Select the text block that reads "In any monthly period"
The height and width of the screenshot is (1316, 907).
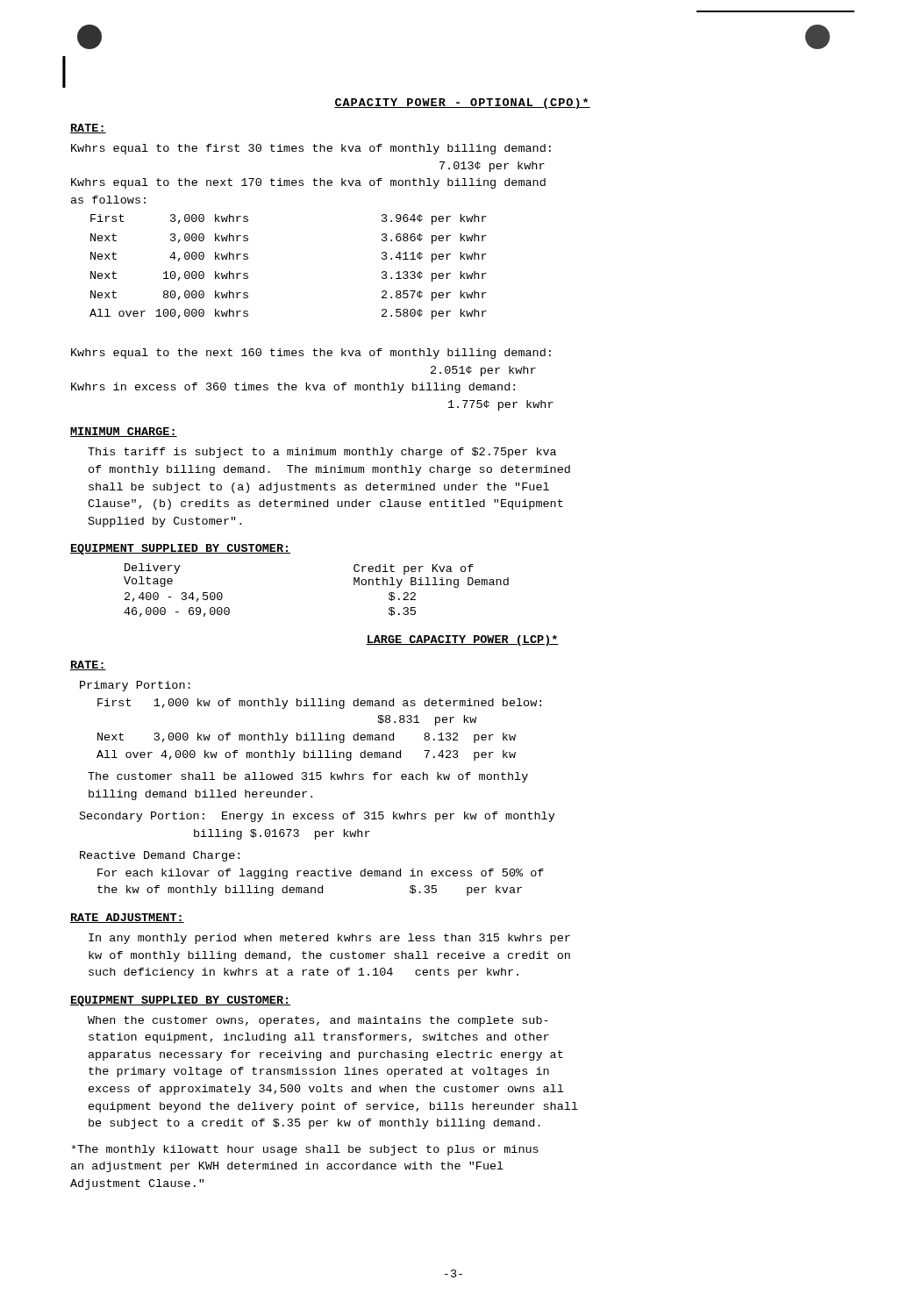click(x=329, y=955)
